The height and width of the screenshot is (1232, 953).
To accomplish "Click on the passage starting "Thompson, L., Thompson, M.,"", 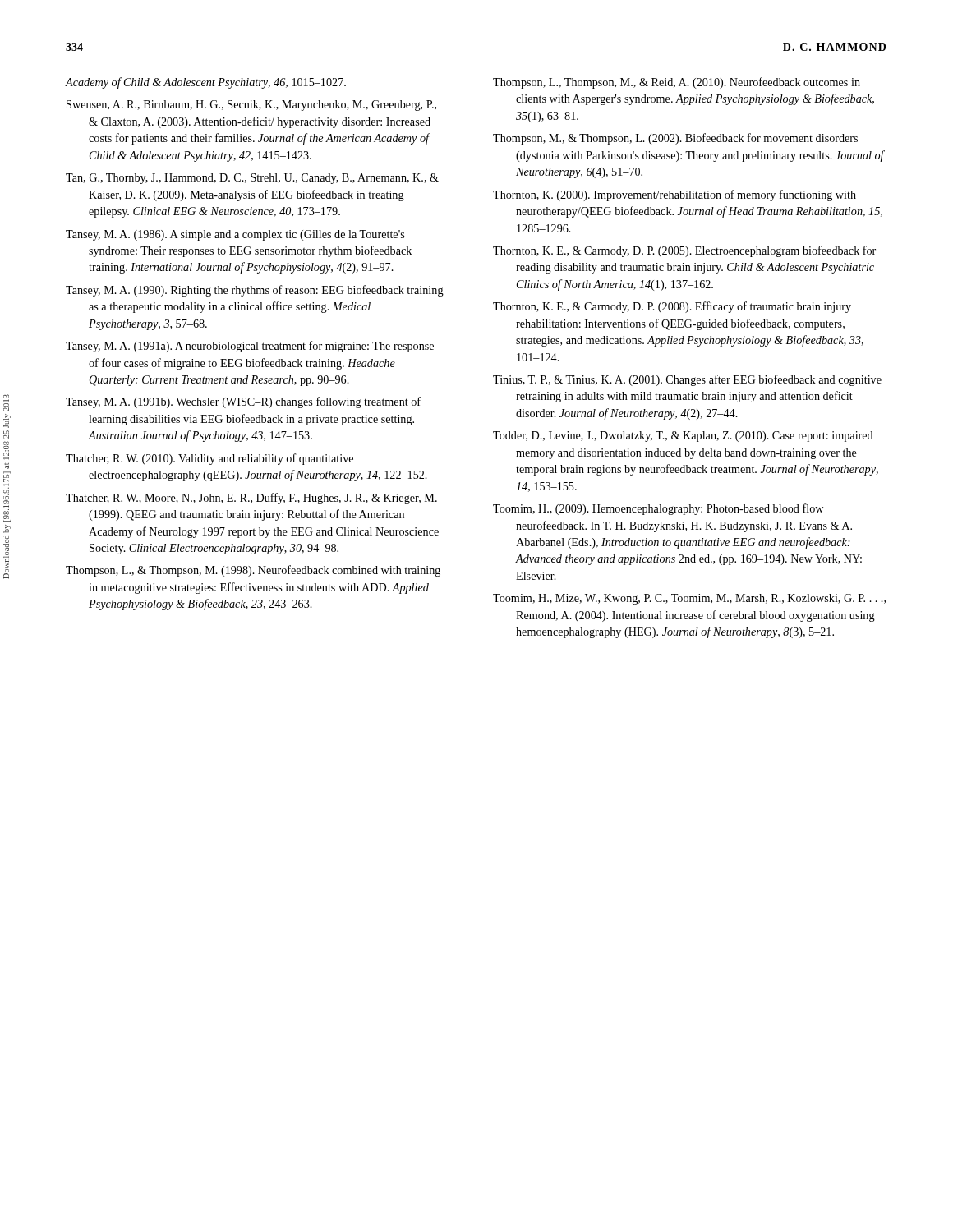I will coord(684,99).
